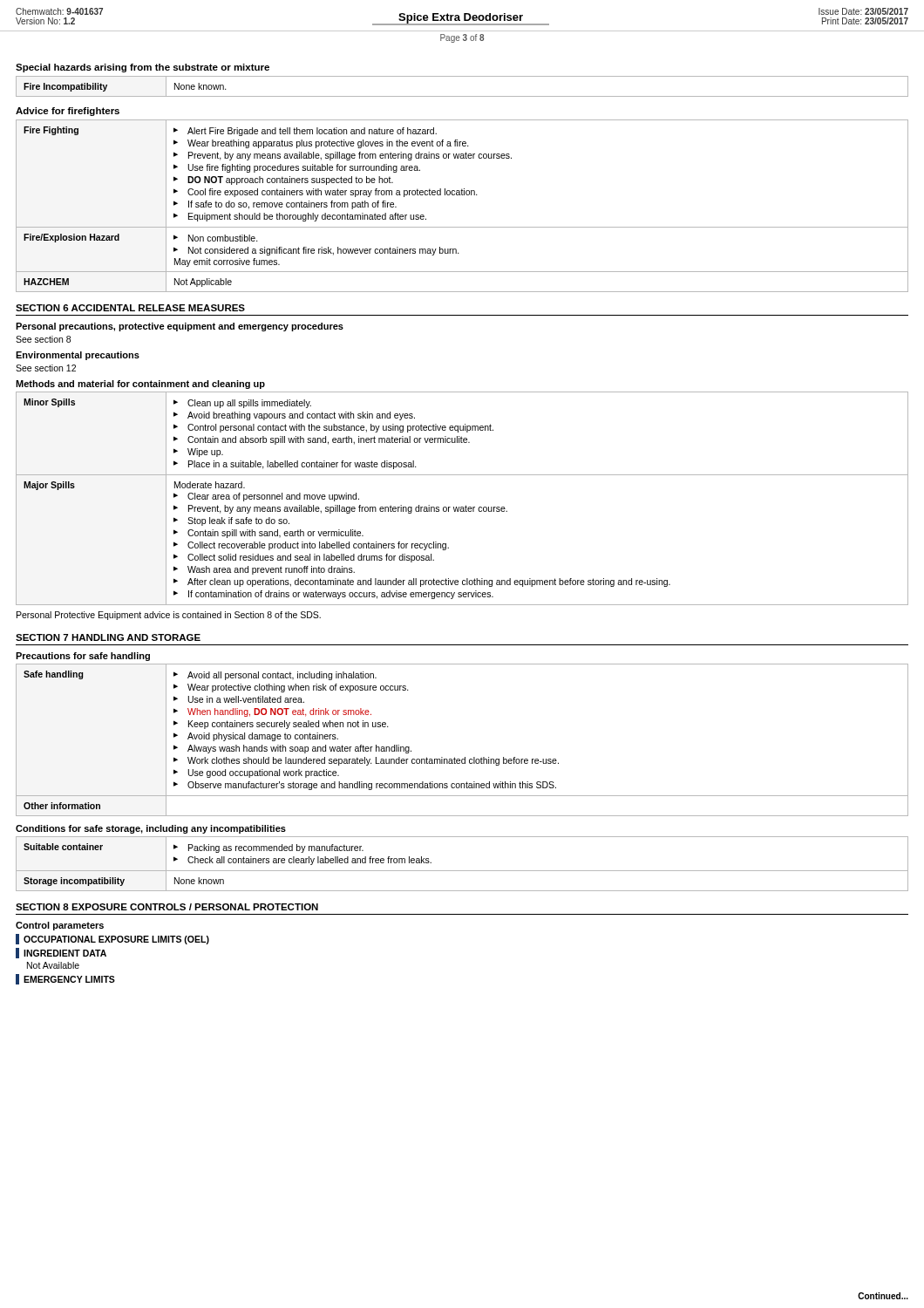Viewport: 924px width, 1308px height.
Task: Find "SECTION 6 ACCIDENTAL RELEASE MEASURES" on this page
Action: [x=130, y=308]
